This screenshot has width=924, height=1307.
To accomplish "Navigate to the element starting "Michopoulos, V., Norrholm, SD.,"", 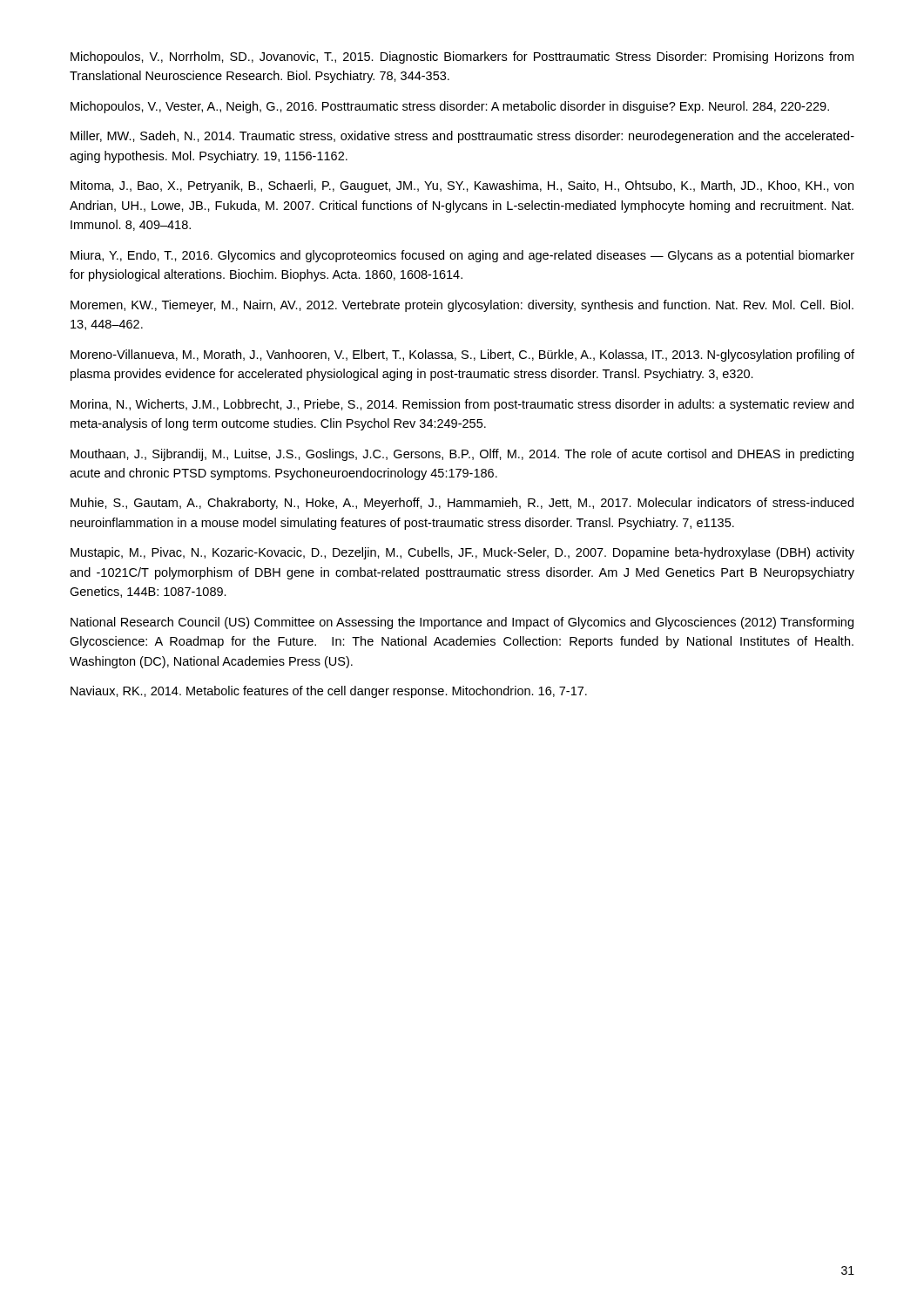I will 462,66.
